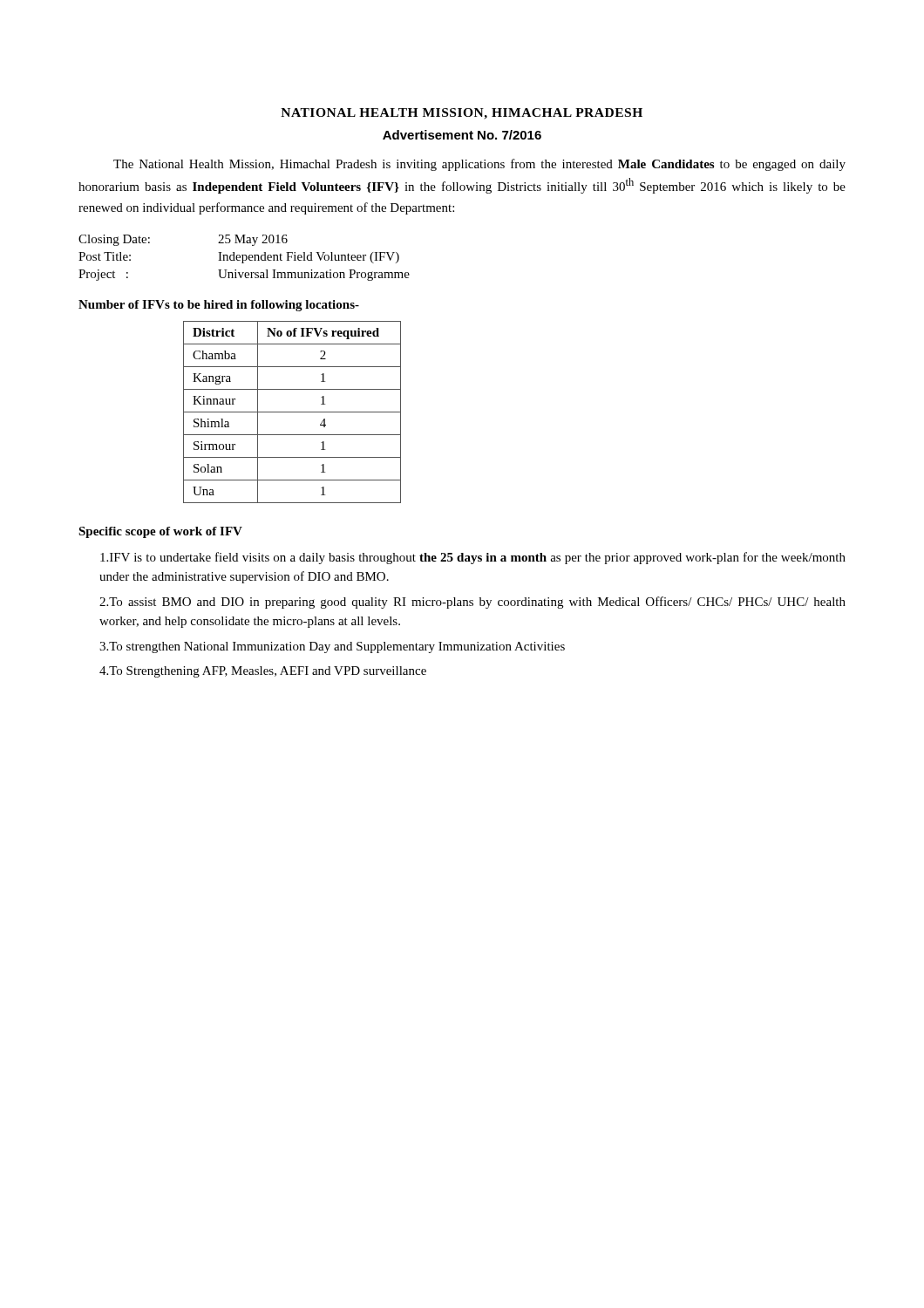
Task: Point to the text starting "Number of IFVs to"
Action: click(219, 304)
